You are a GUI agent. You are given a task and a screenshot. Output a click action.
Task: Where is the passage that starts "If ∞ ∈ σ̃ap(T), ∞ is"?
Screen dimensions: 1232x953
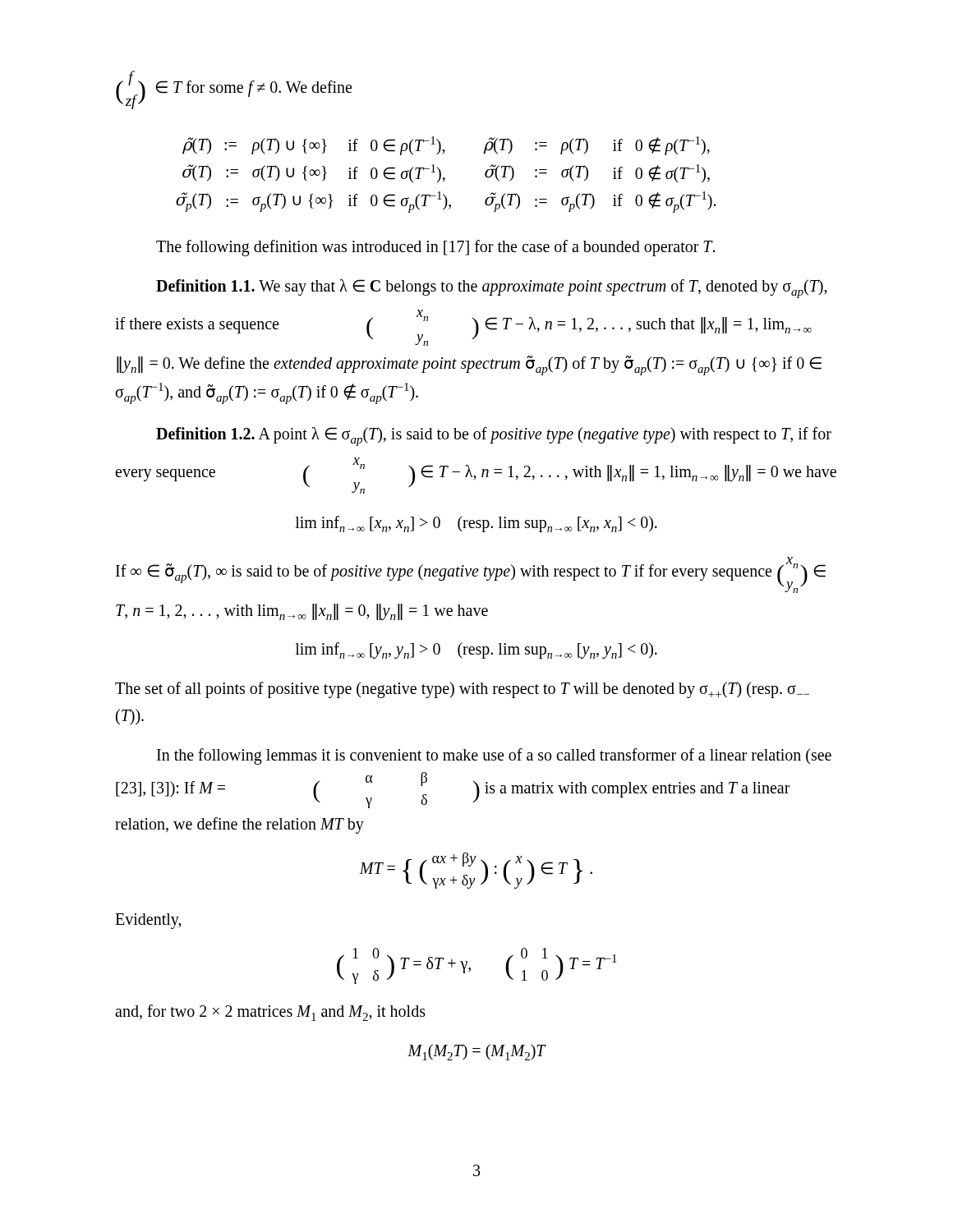coord(471,585)
